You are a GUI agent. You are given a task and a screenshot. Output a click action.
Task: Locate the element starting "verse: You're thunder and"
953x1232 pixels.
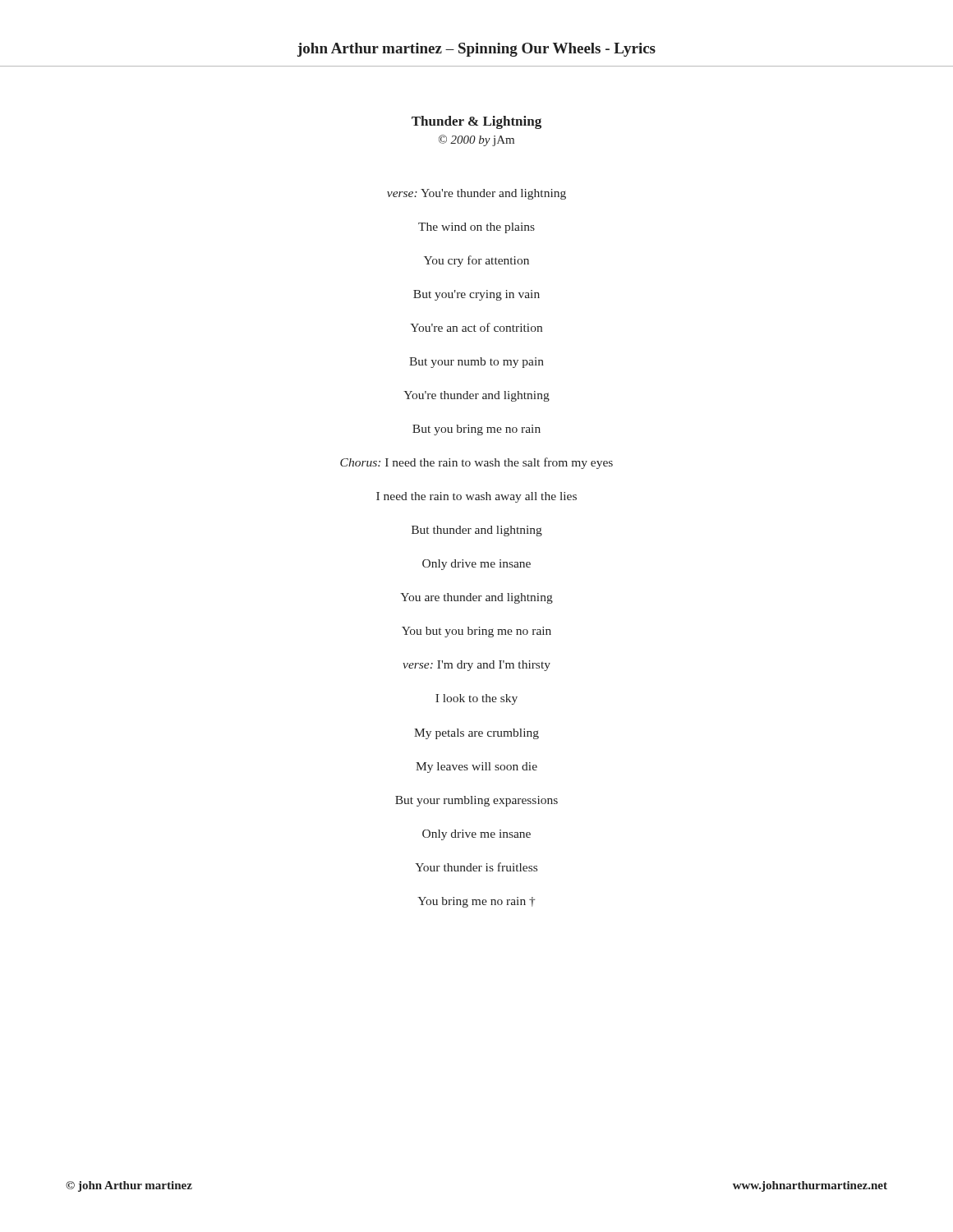[476, 194]
